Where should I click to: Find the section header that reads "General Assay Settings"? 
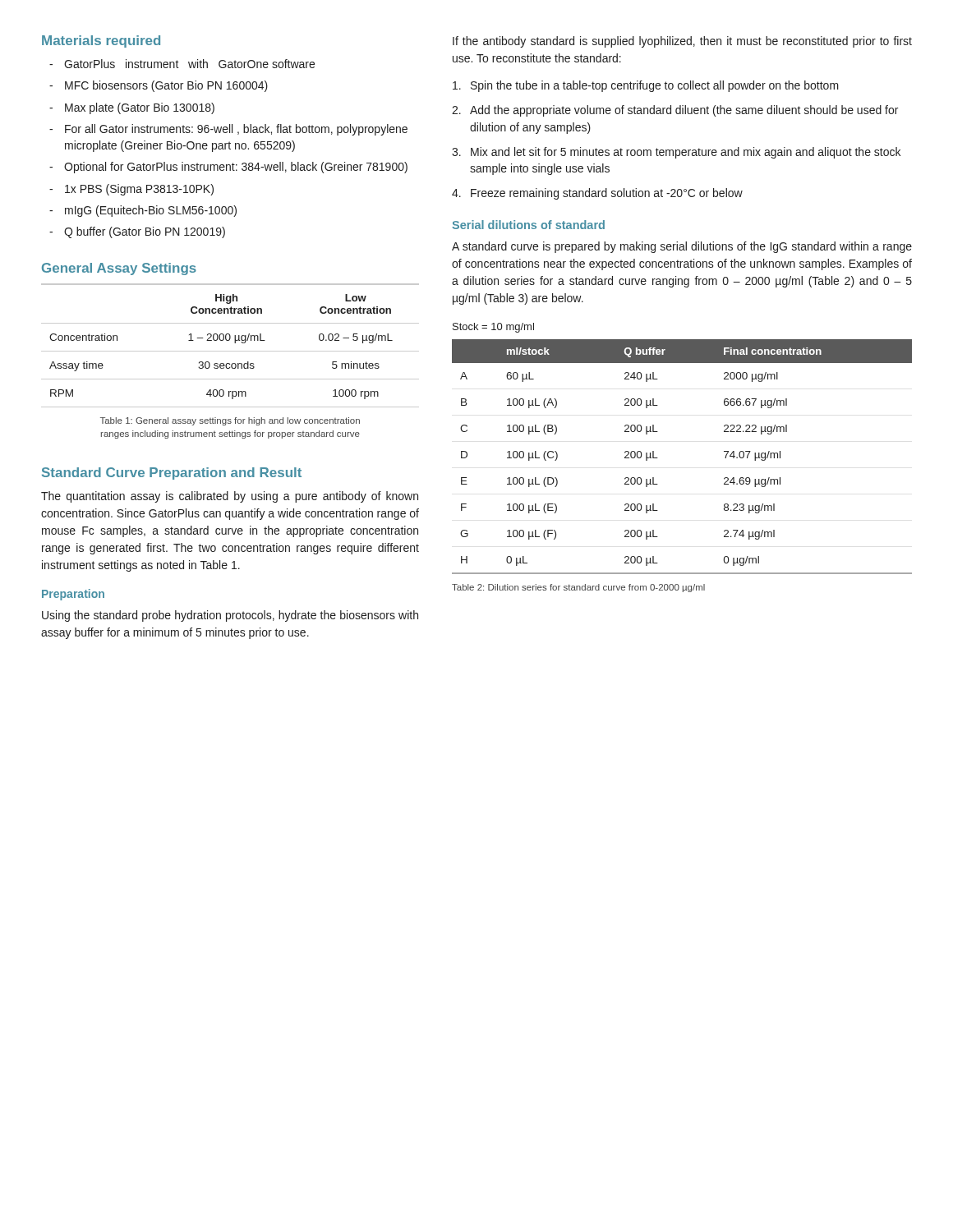click(x=119, y=268)
